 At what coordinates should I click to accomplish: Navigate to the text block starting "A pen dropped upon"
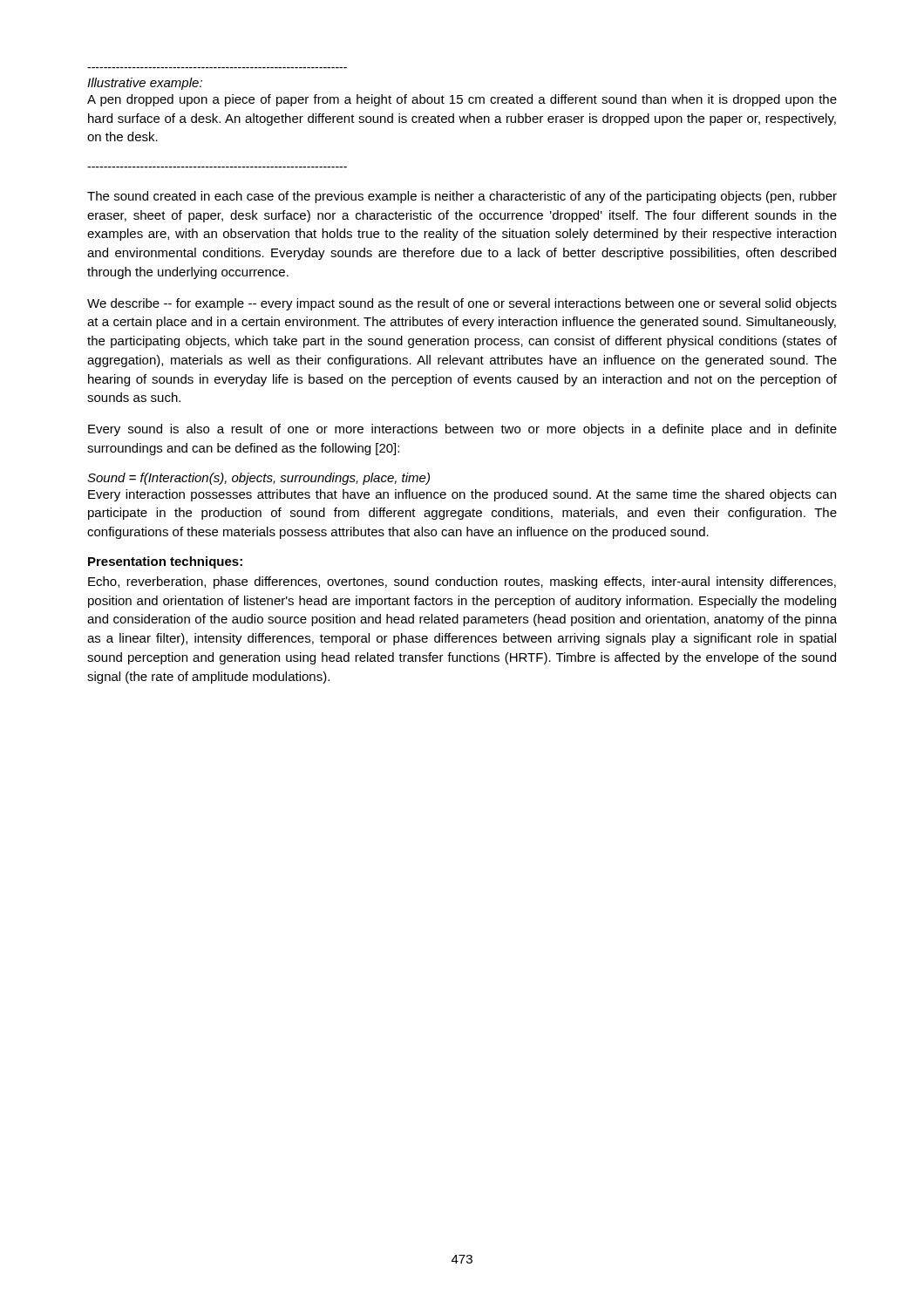pyautogui.click(x=462, y=118)
